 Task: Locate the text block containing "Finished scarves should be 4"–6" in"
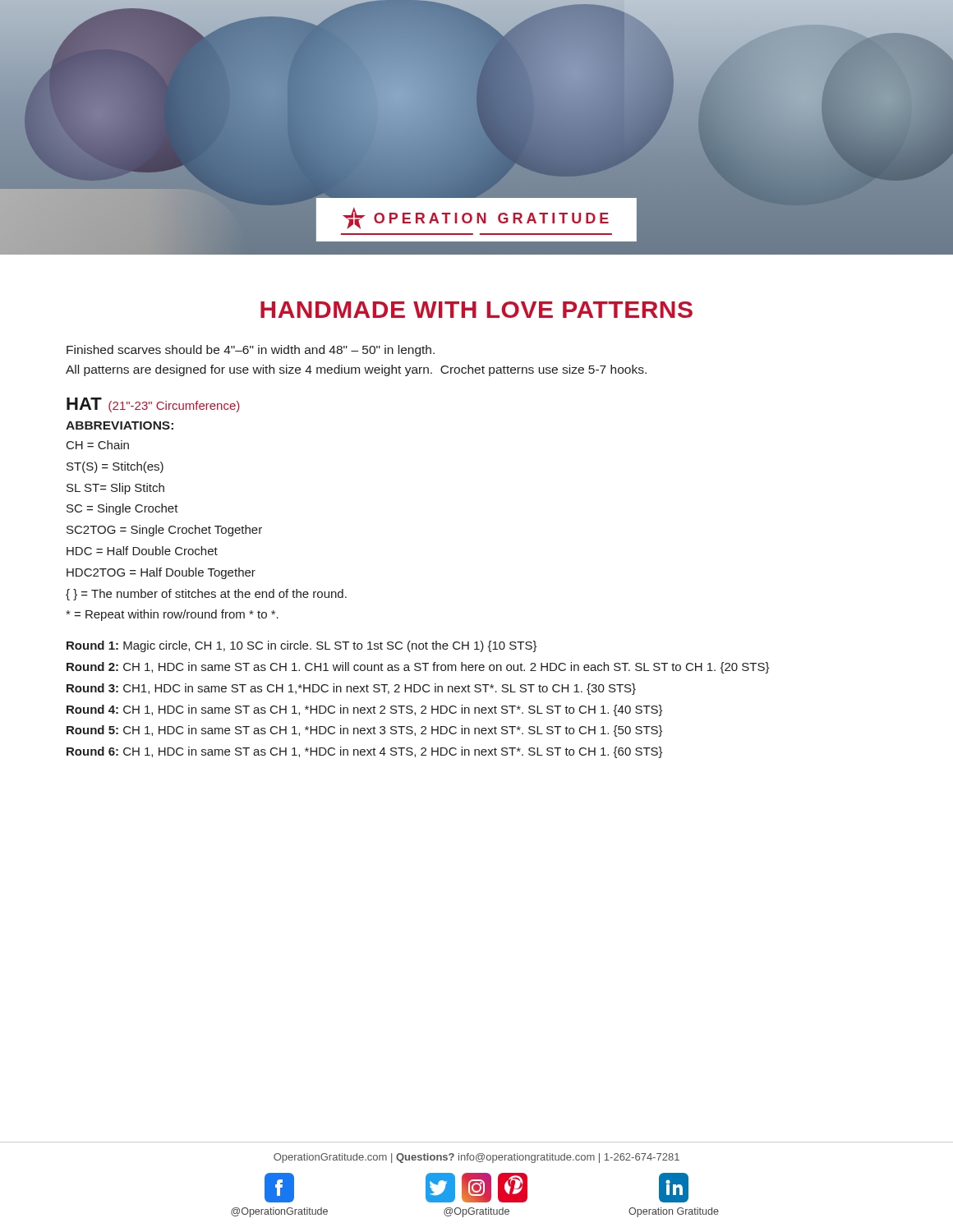(x=357, y=360)
